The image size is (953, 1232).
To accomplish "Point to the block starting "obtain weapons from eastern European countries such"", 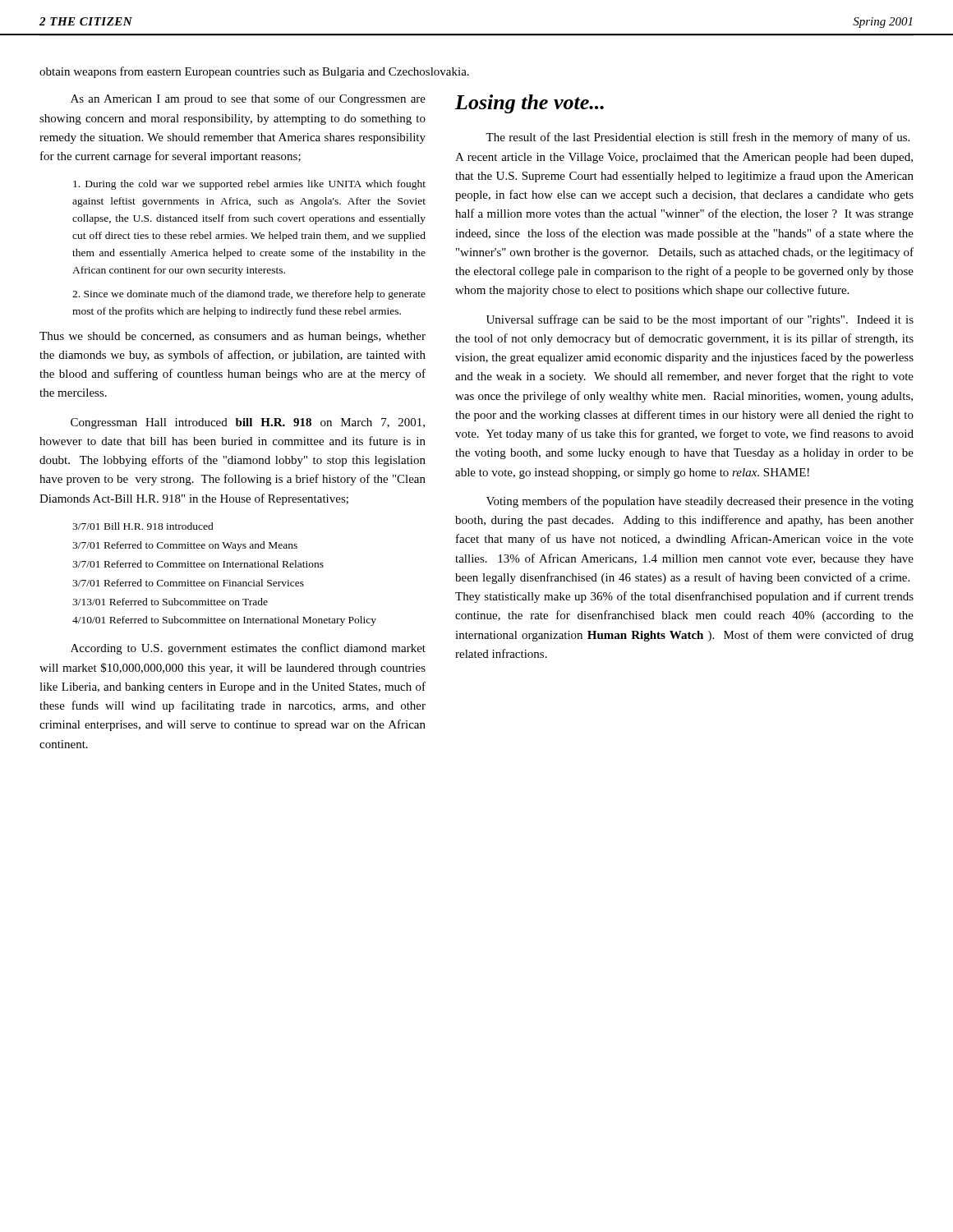I will coord(255,71).
